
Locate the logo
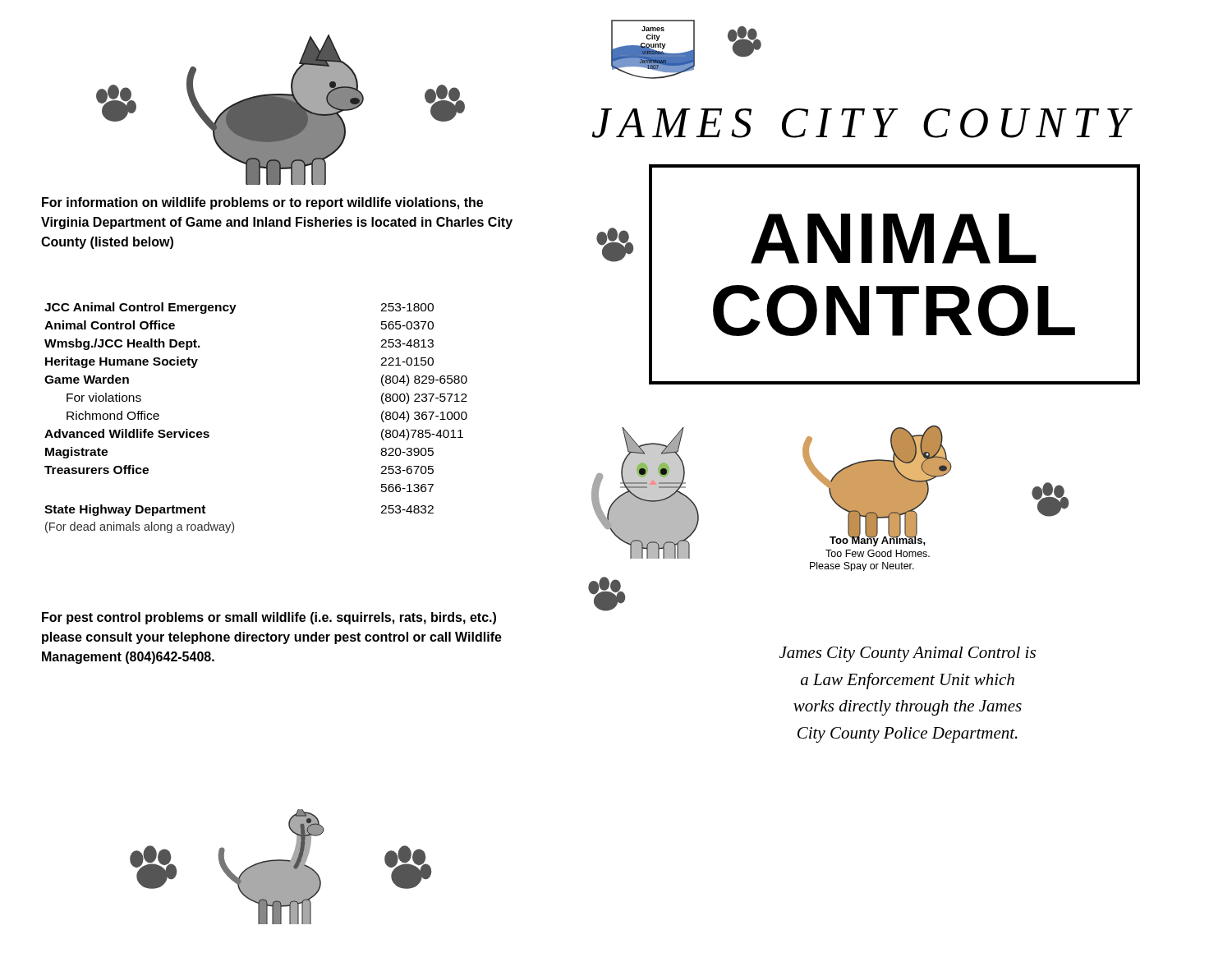[682, 53]
